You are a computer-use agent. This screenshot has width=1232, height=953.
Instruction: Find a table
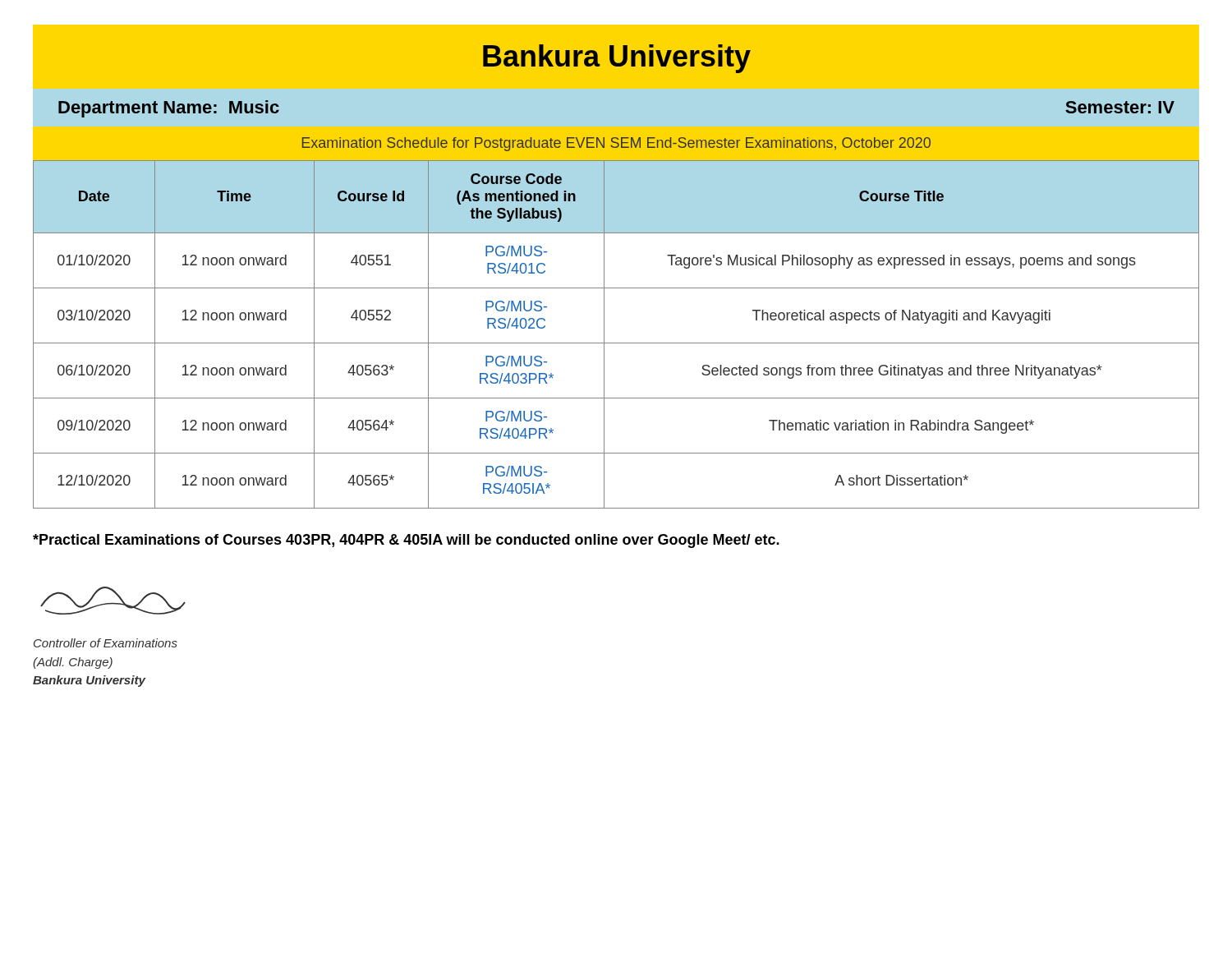coord(616,334)
